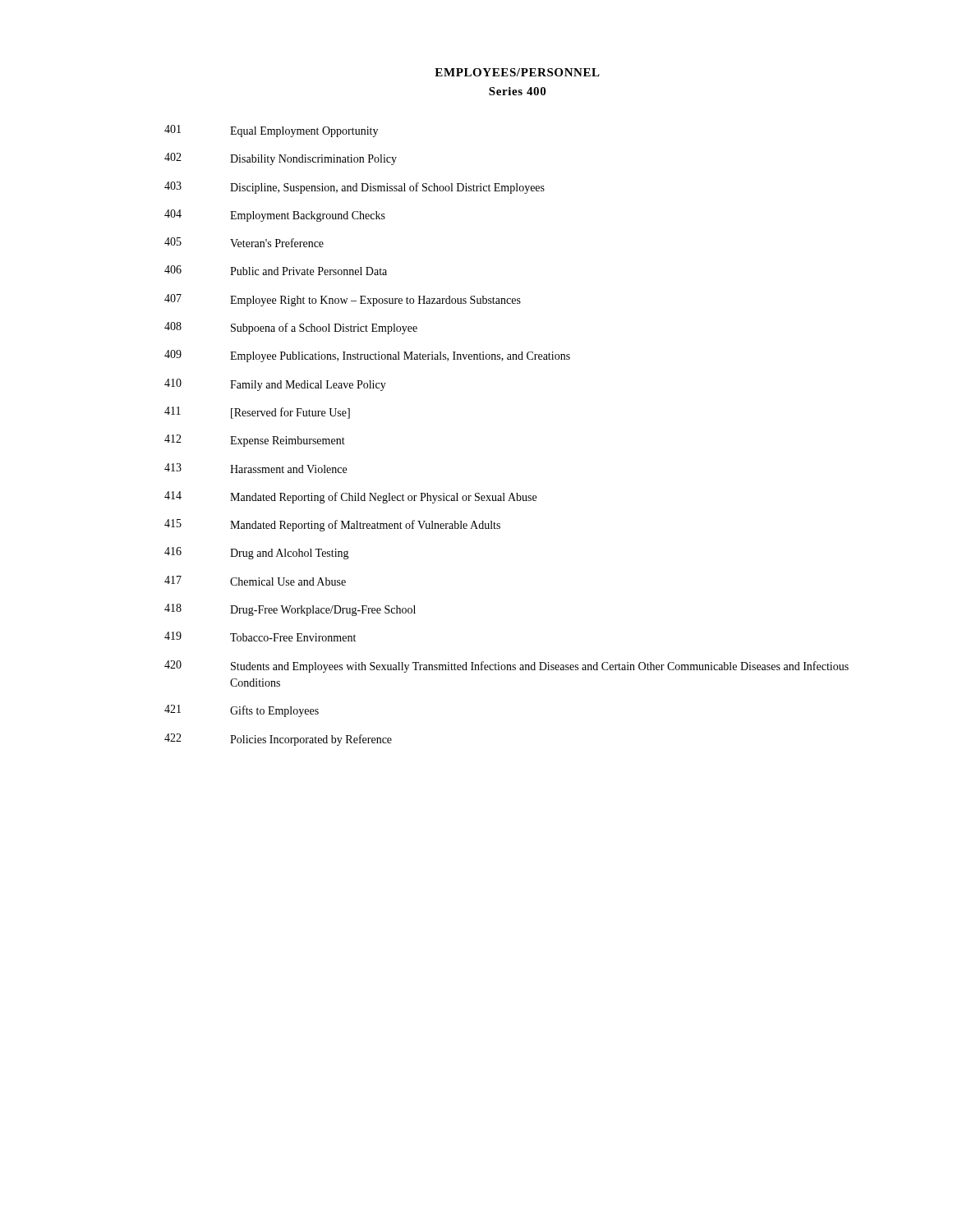Find the list item containing "420 Students and Employees with Sexually"
The height and width of the screenshot is (1232, 953).
pyautogui.click(x=518, y=675)
